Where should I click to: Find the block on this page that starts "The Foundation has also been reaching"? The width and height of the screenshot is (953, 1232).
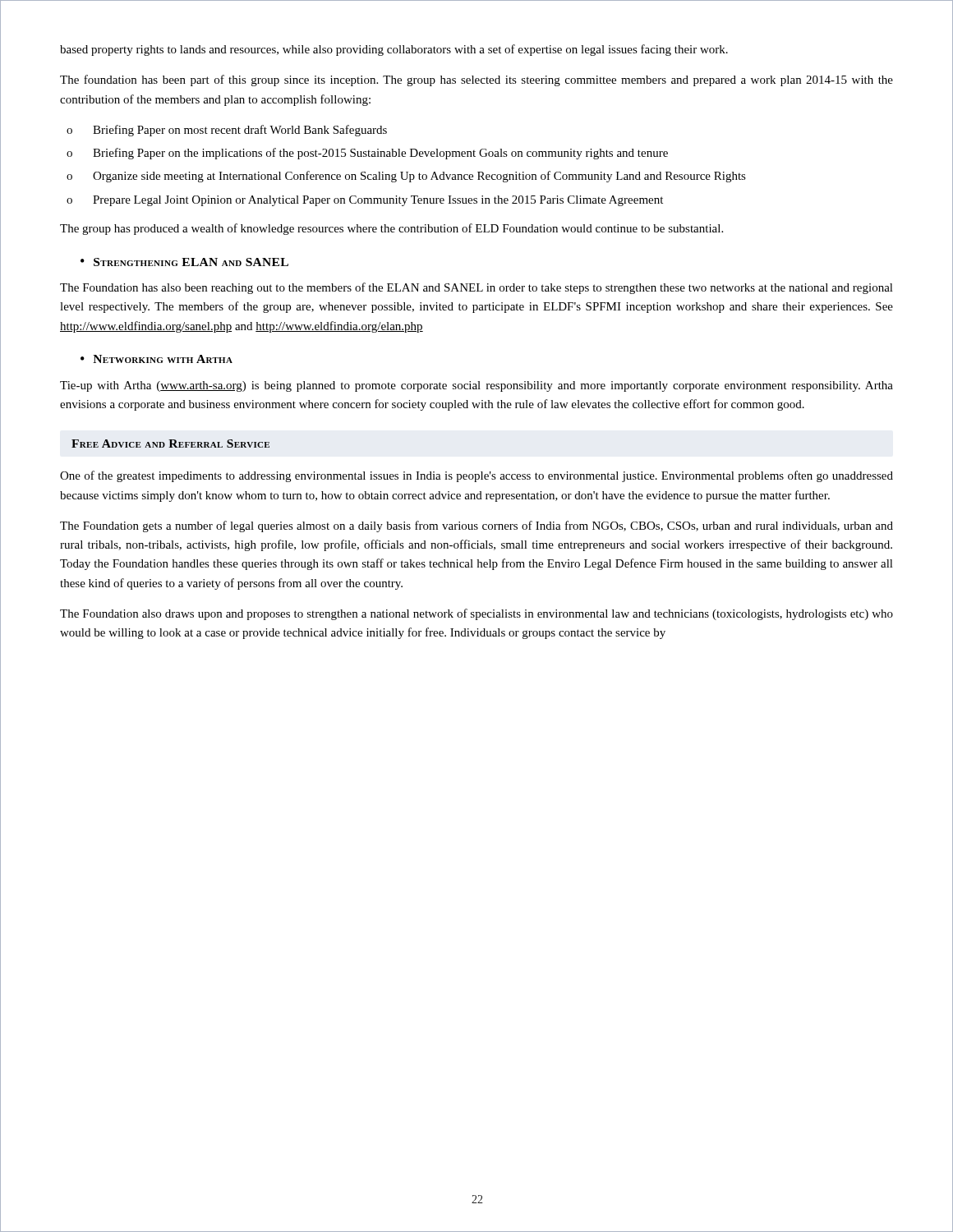coord(476,307)
